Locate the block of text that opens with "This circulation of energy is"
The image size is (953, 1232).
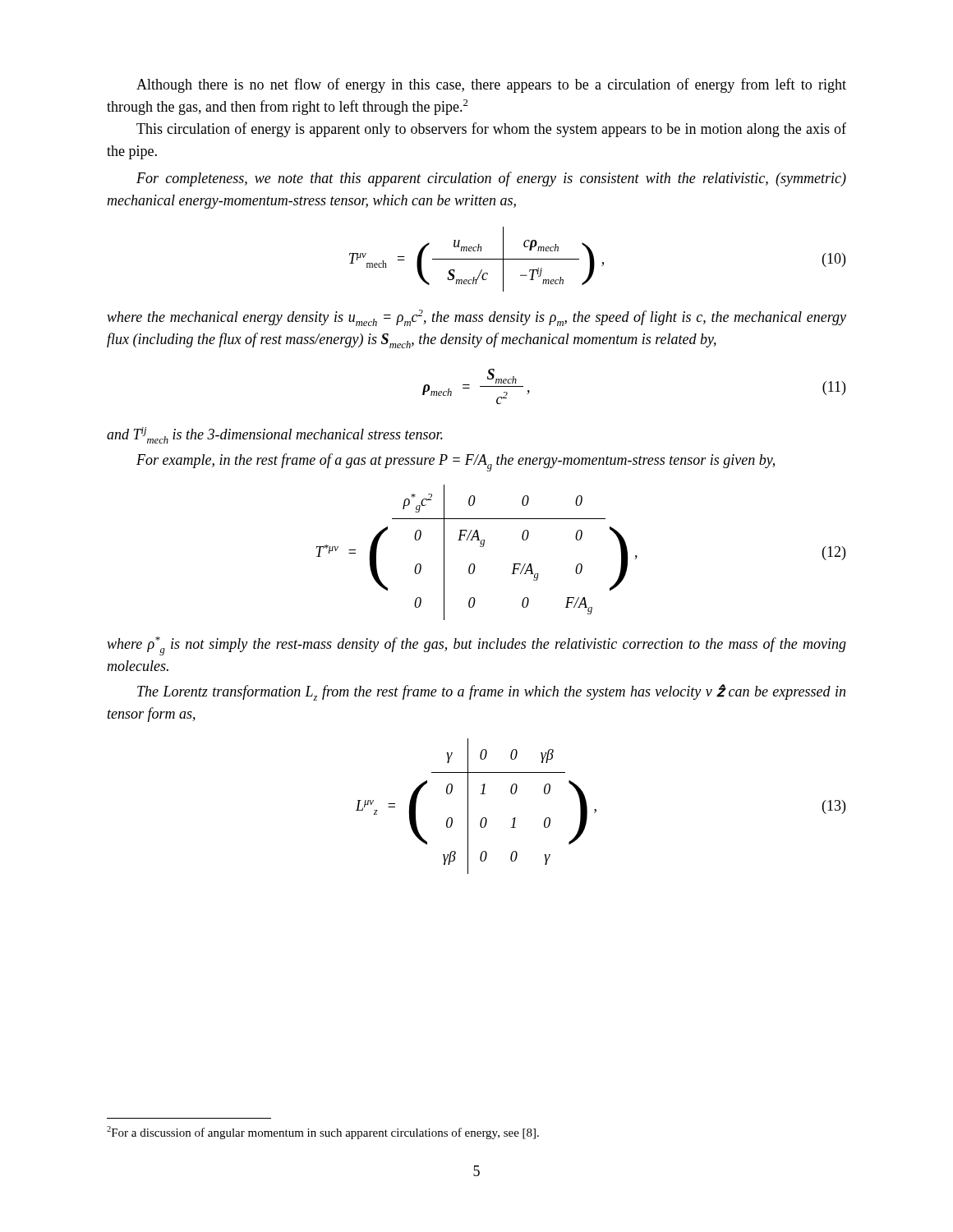[476, 140]
